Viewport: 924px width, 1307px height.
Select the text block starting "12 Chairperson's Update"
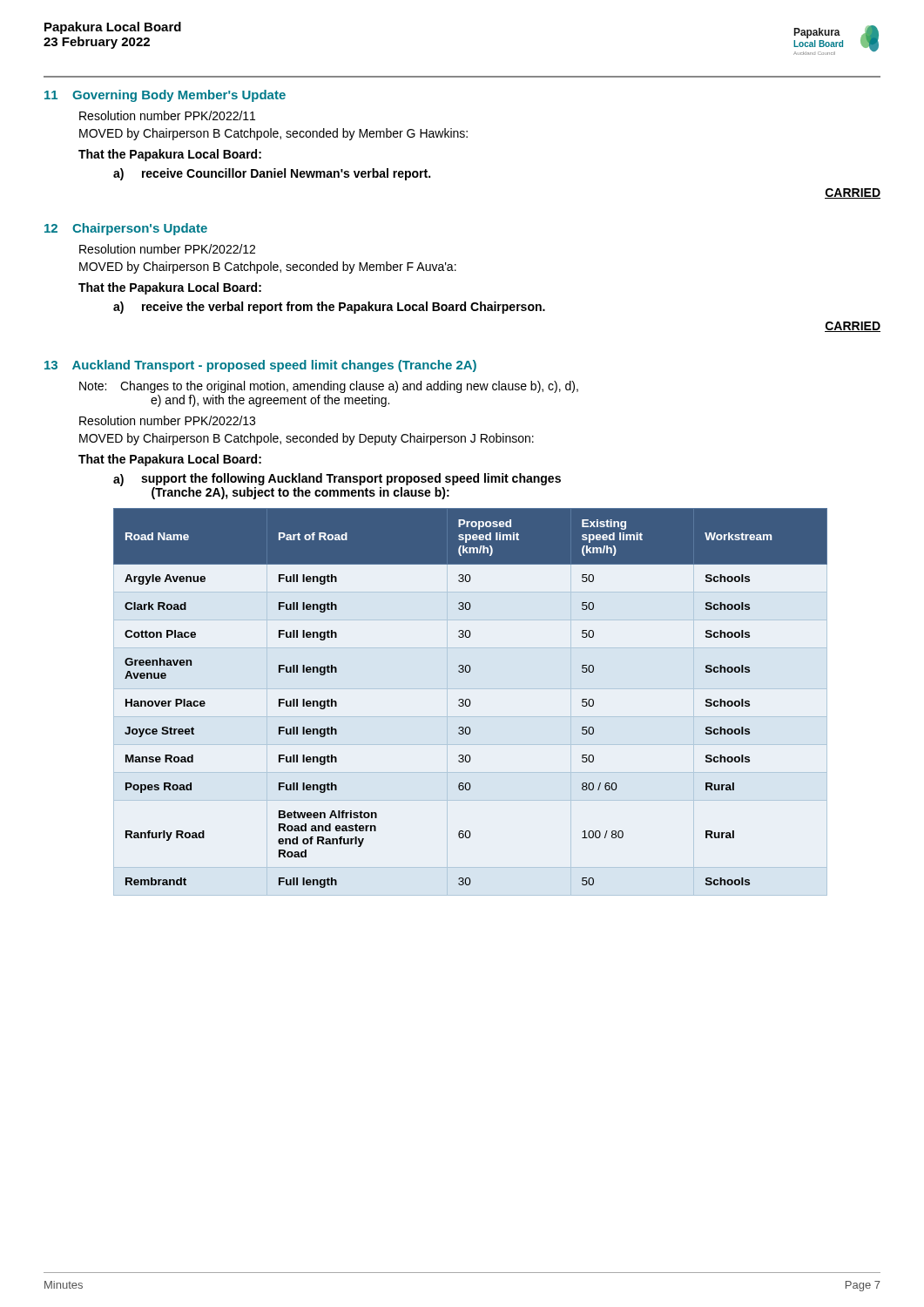pyautogui.click(x=126, y=228)
